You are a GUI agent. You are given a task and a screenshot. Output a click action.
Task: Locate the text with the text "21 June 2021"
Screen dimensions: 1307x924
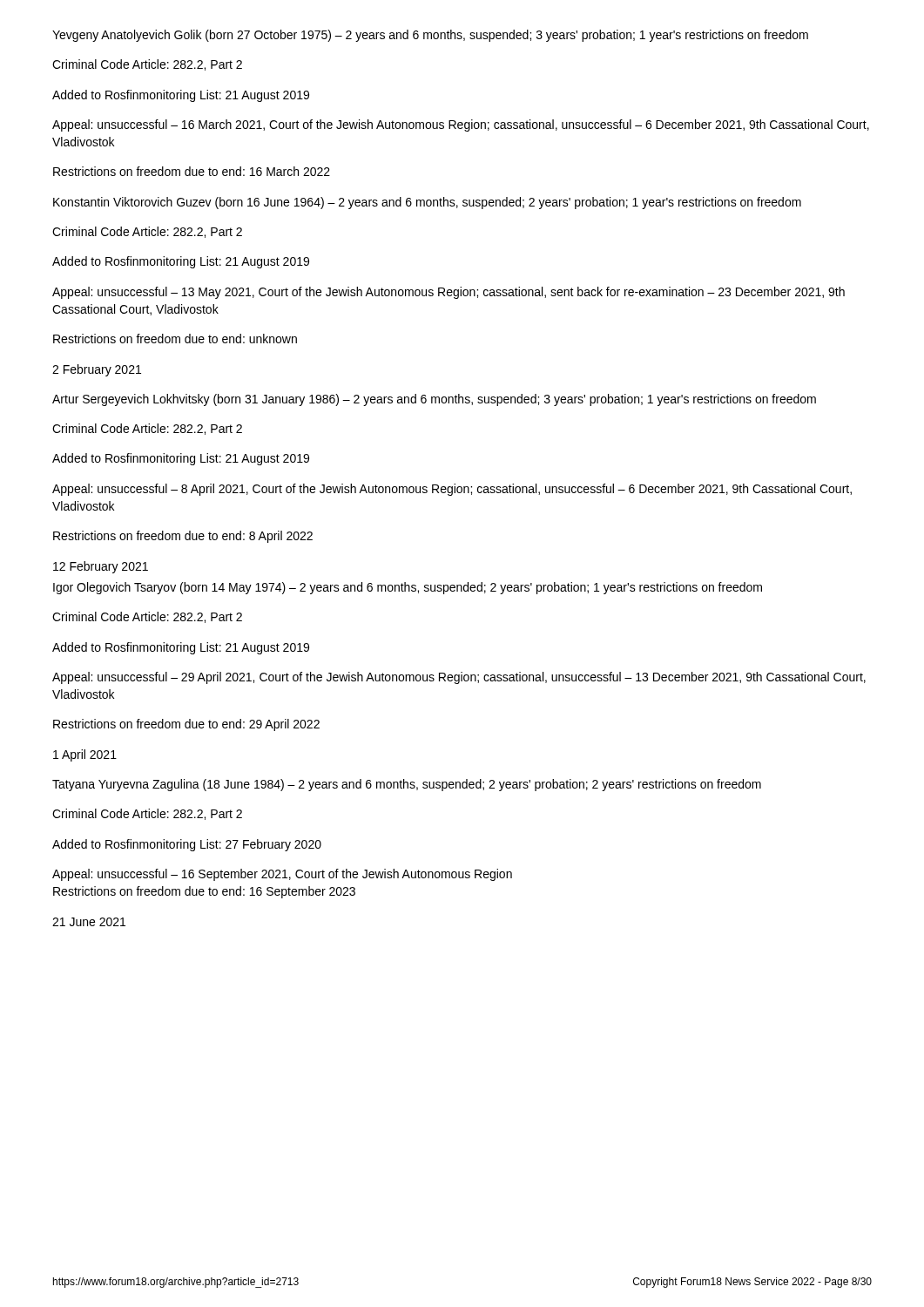89,921
